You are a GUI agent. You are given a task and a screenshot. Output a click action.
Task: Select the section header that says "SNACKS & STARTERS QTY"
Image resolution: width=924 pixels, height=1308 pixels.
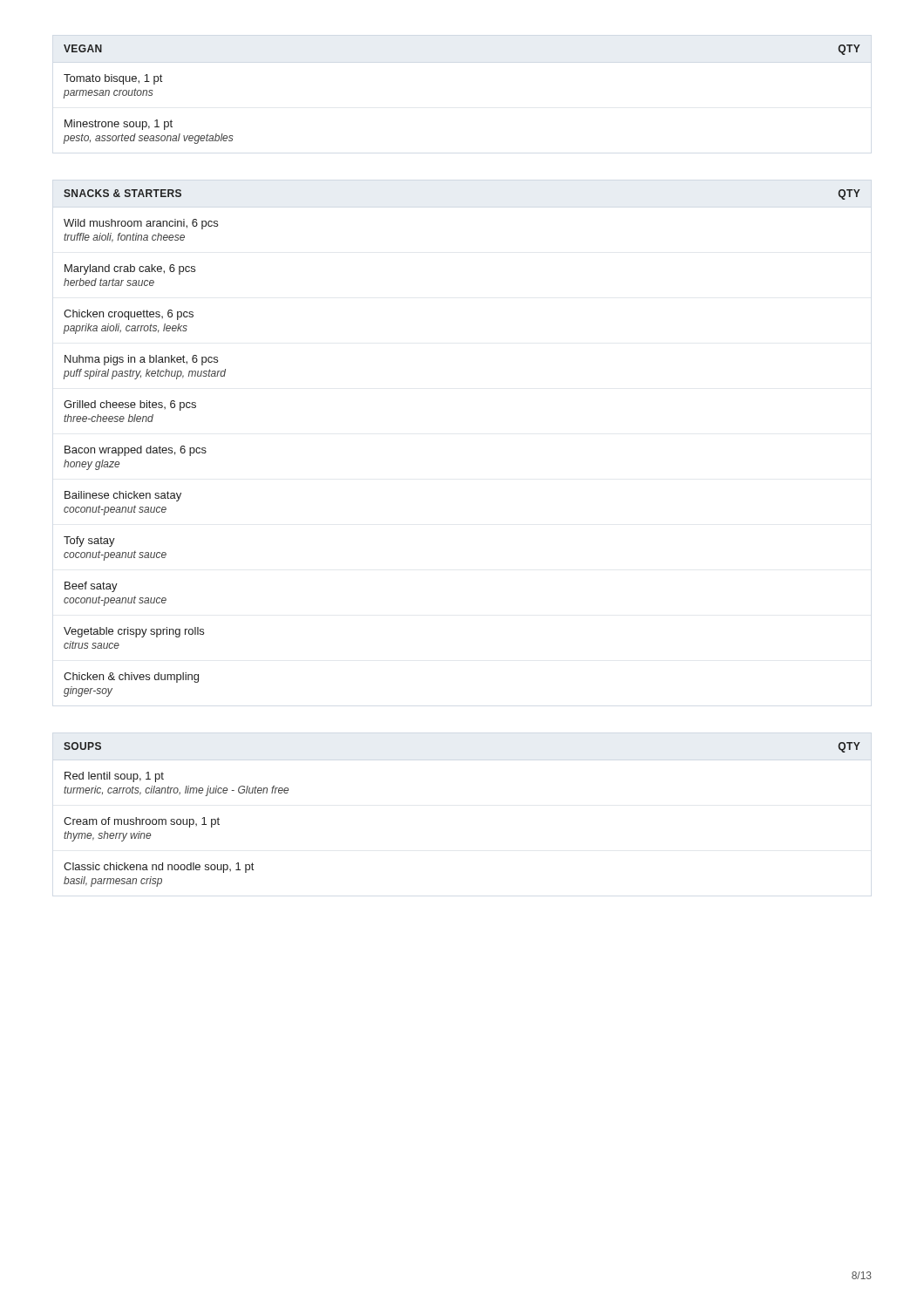(116, 194)
